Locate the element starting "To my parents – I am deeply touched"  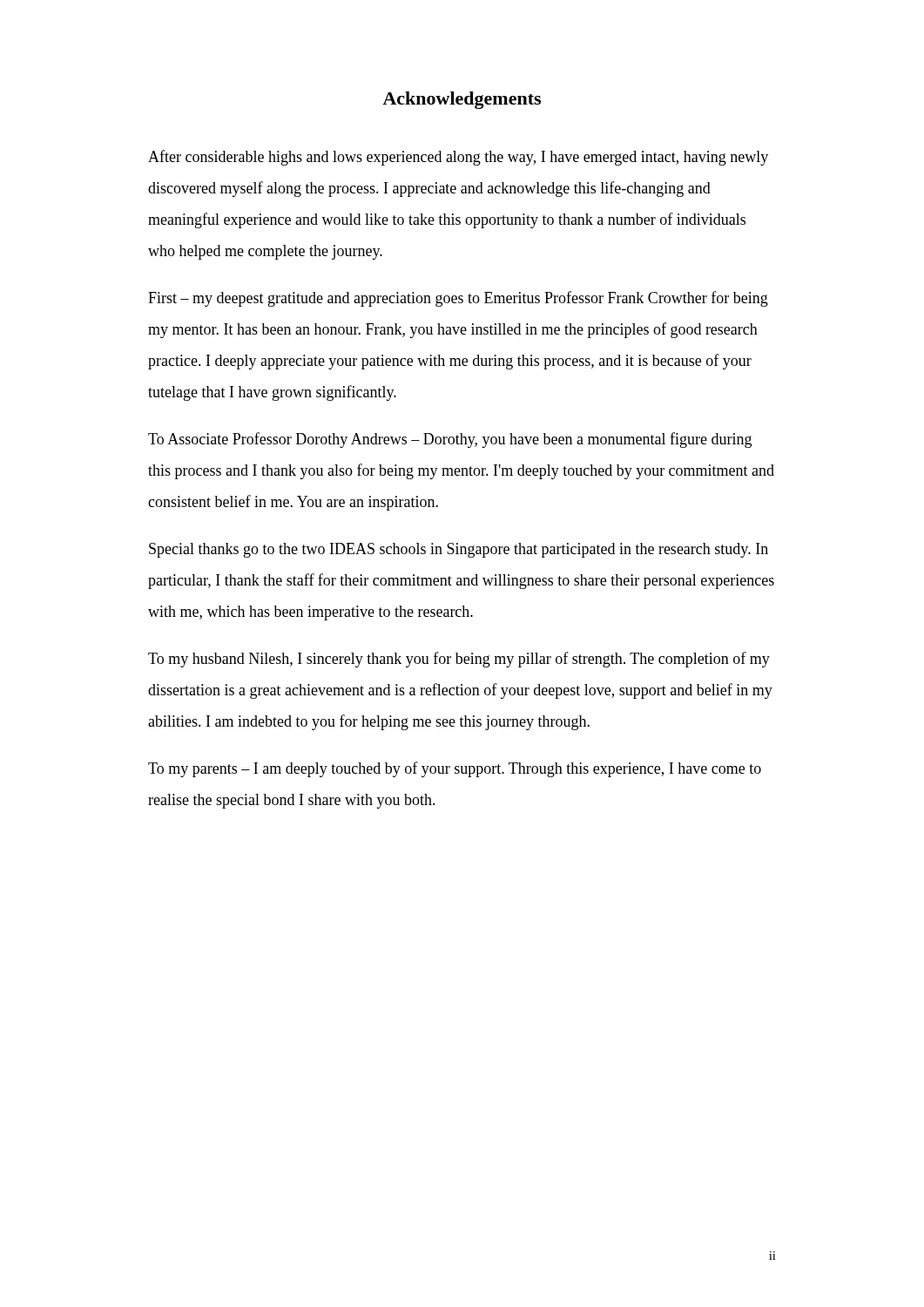tap(455, 784)
